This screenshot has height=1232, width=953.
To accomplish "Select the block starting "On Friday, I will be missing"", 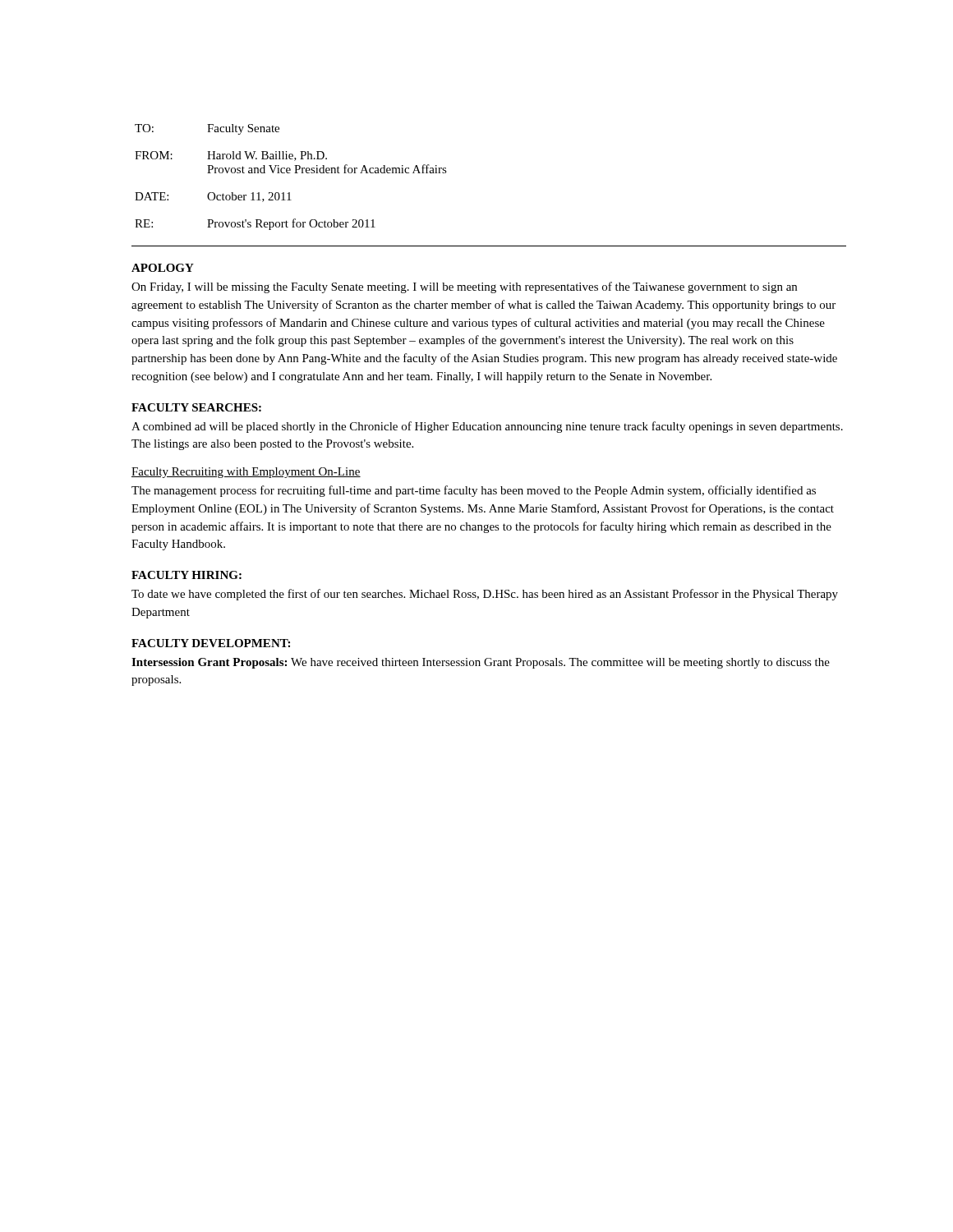I will (485, 331).
